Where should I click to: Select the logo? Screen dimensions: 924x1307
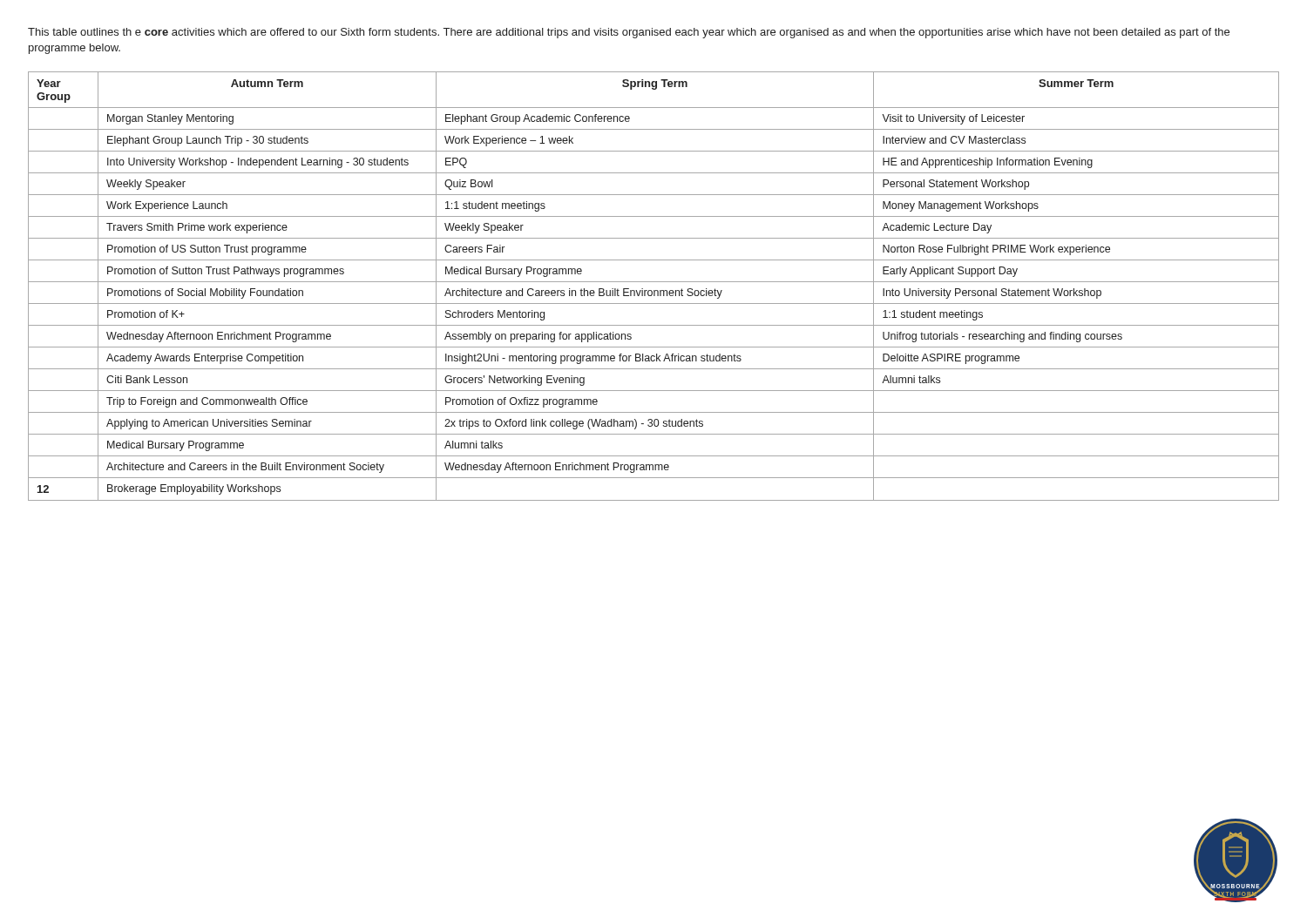pyautogui.click(x=1236, y=862)
